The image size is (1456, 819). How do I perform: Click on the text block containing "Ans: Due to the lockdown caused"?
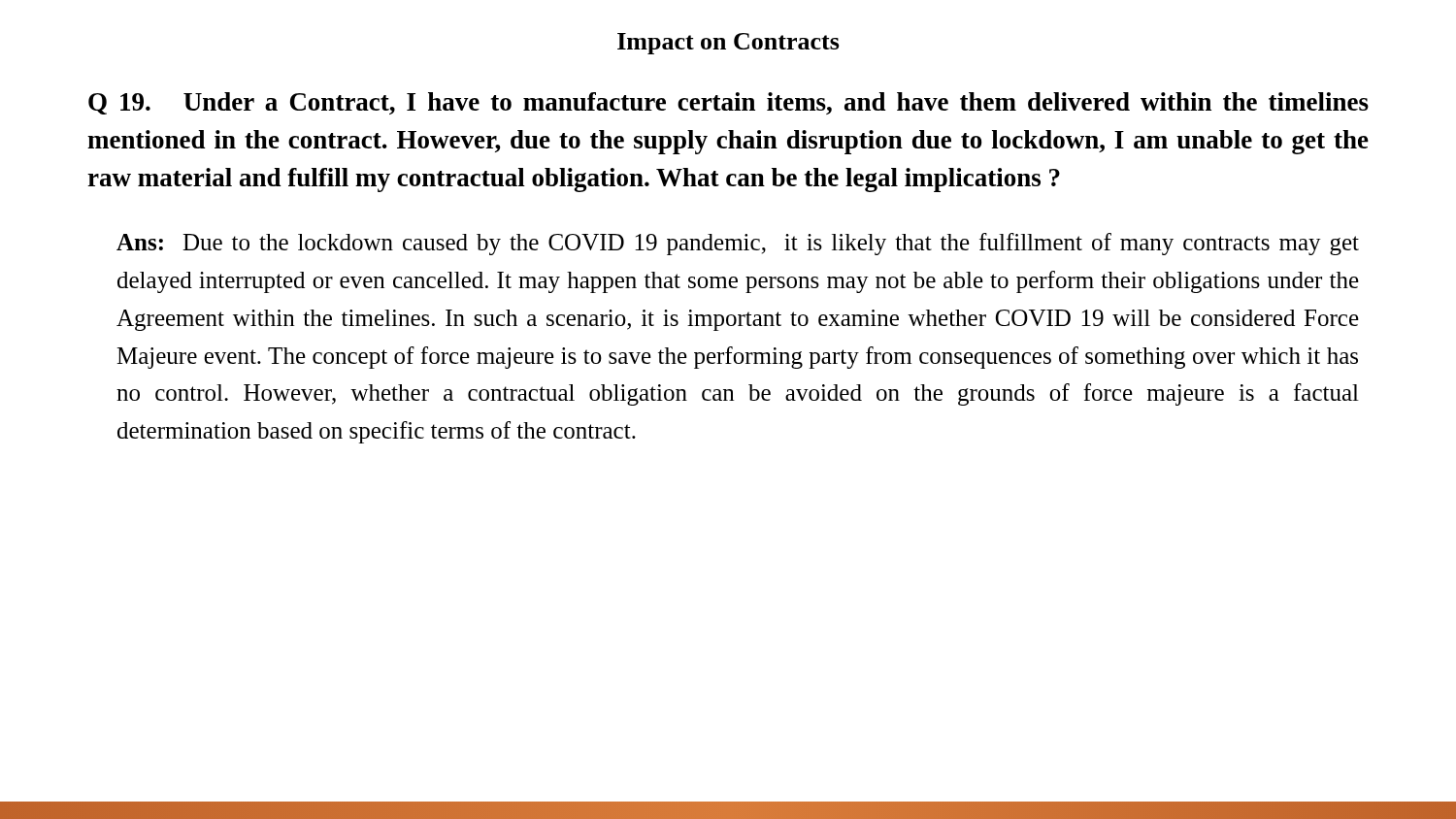(738, 337)
